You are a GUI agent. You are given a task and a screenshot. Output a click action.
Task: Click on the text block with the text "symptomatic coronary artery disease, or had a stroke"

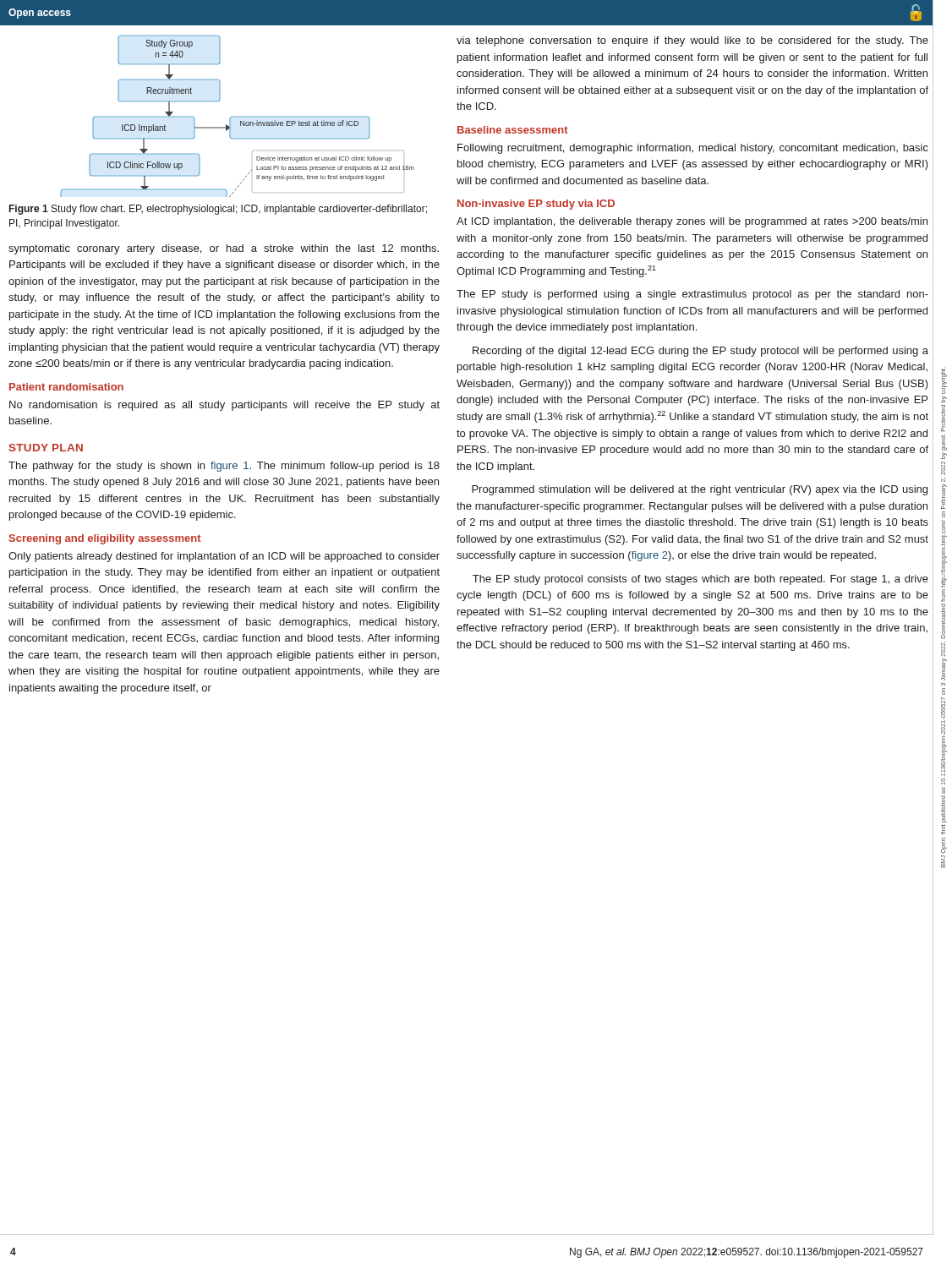tap(224, 306)
